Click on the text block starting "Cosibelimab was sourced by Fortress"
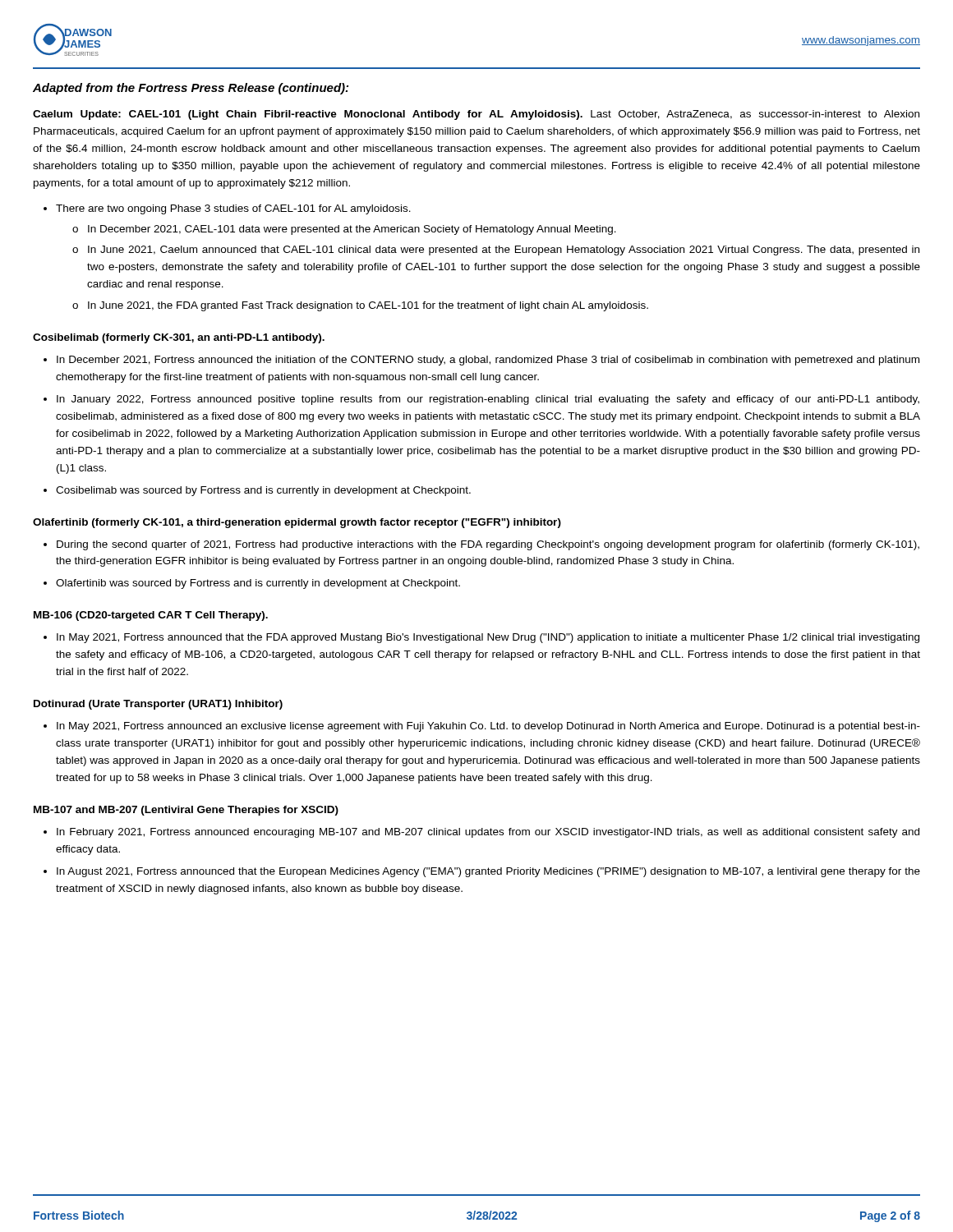953x1232 pixels. tap(264, 490)
